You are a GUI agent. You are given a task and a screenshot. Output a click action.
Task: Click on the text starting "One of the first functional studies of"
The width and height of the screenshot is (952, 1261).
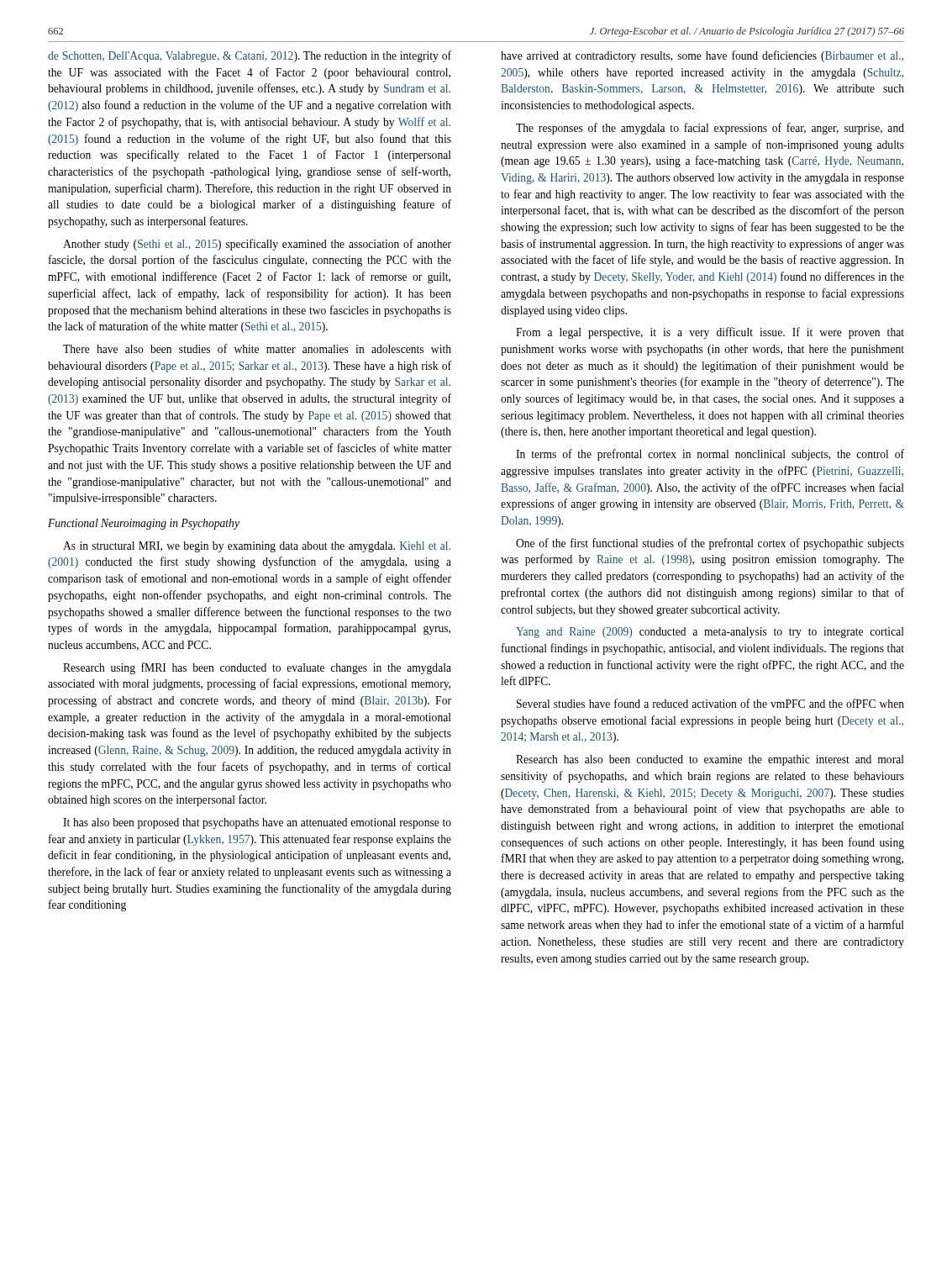coord(702,577)
